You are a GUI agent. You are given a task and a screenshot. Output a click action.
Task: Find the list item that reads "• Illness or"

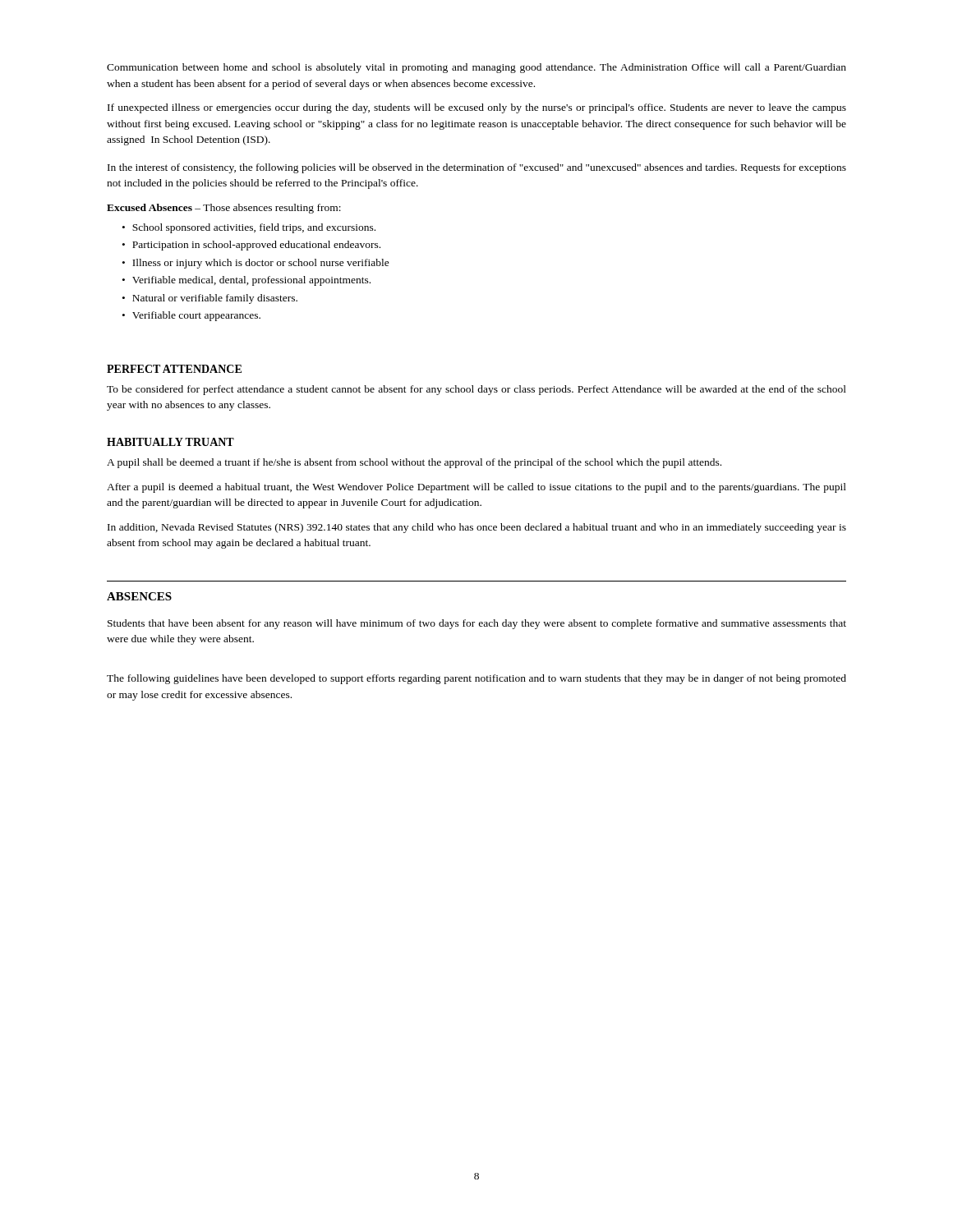click(x=255, y=262)
